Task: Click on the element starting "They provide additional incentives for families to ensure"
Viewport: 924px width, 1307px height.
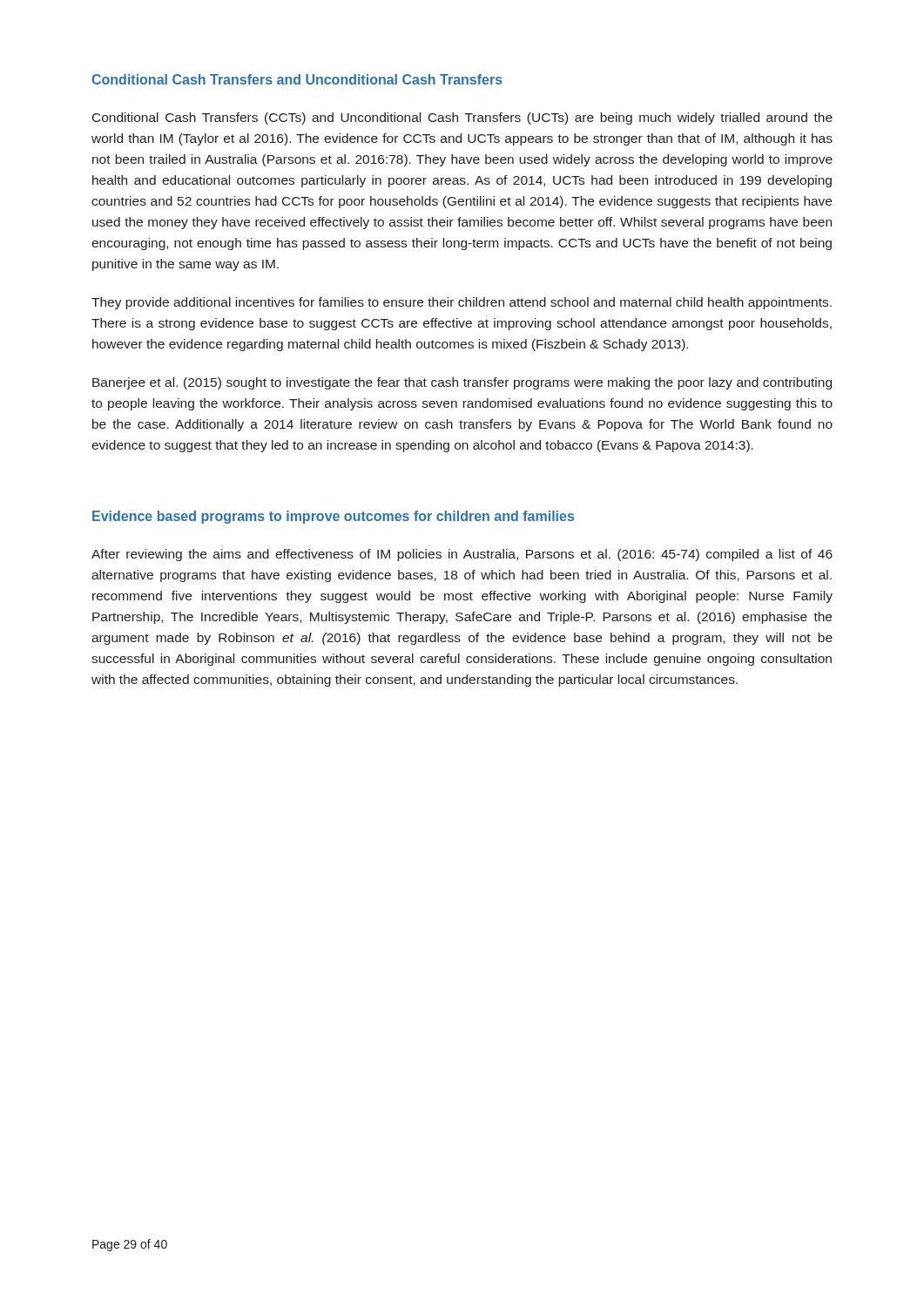Action: click(x=462, y=323)
